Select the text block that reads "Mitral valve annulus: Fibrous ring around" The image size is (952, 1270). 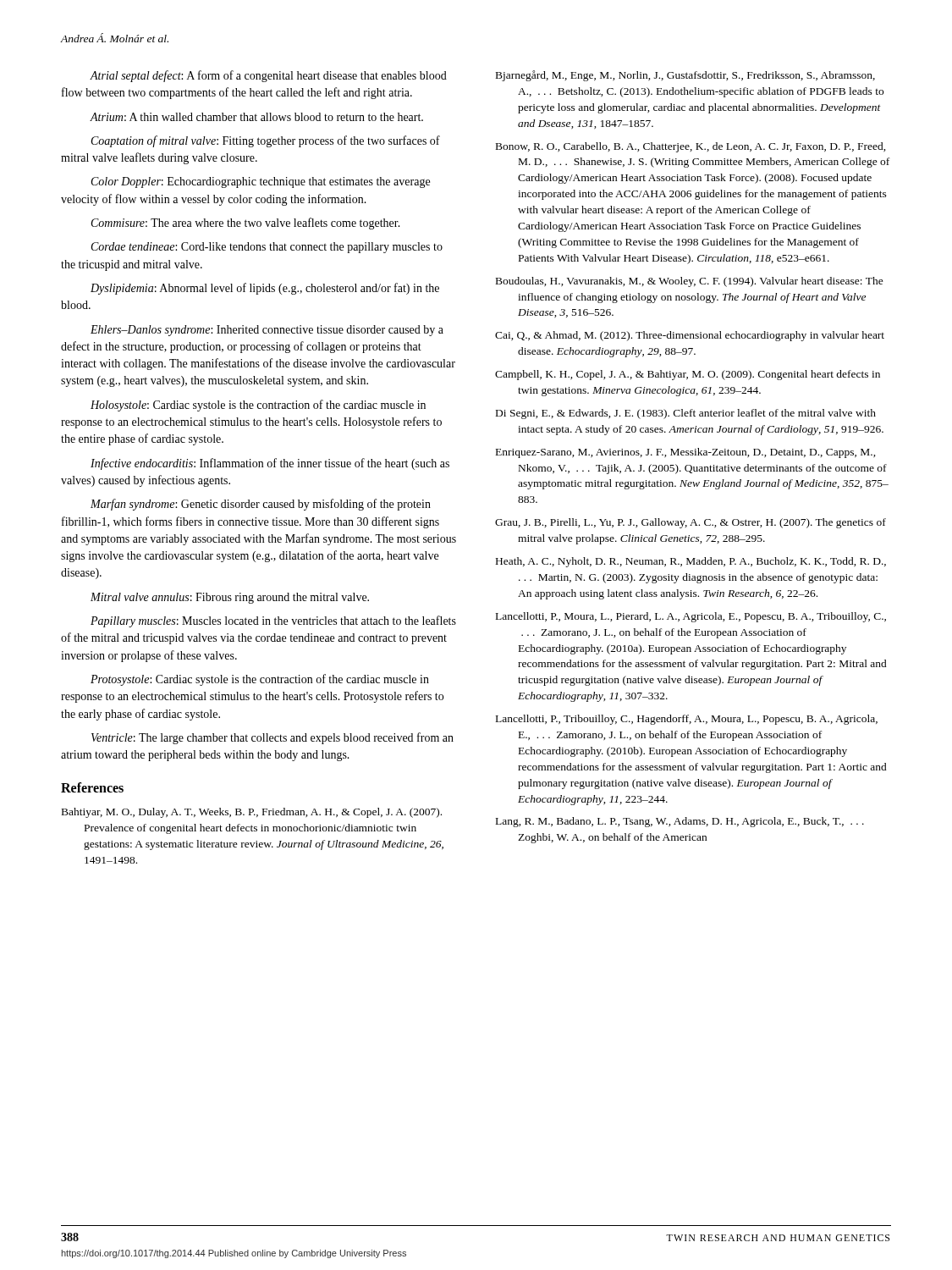(259, 598)
